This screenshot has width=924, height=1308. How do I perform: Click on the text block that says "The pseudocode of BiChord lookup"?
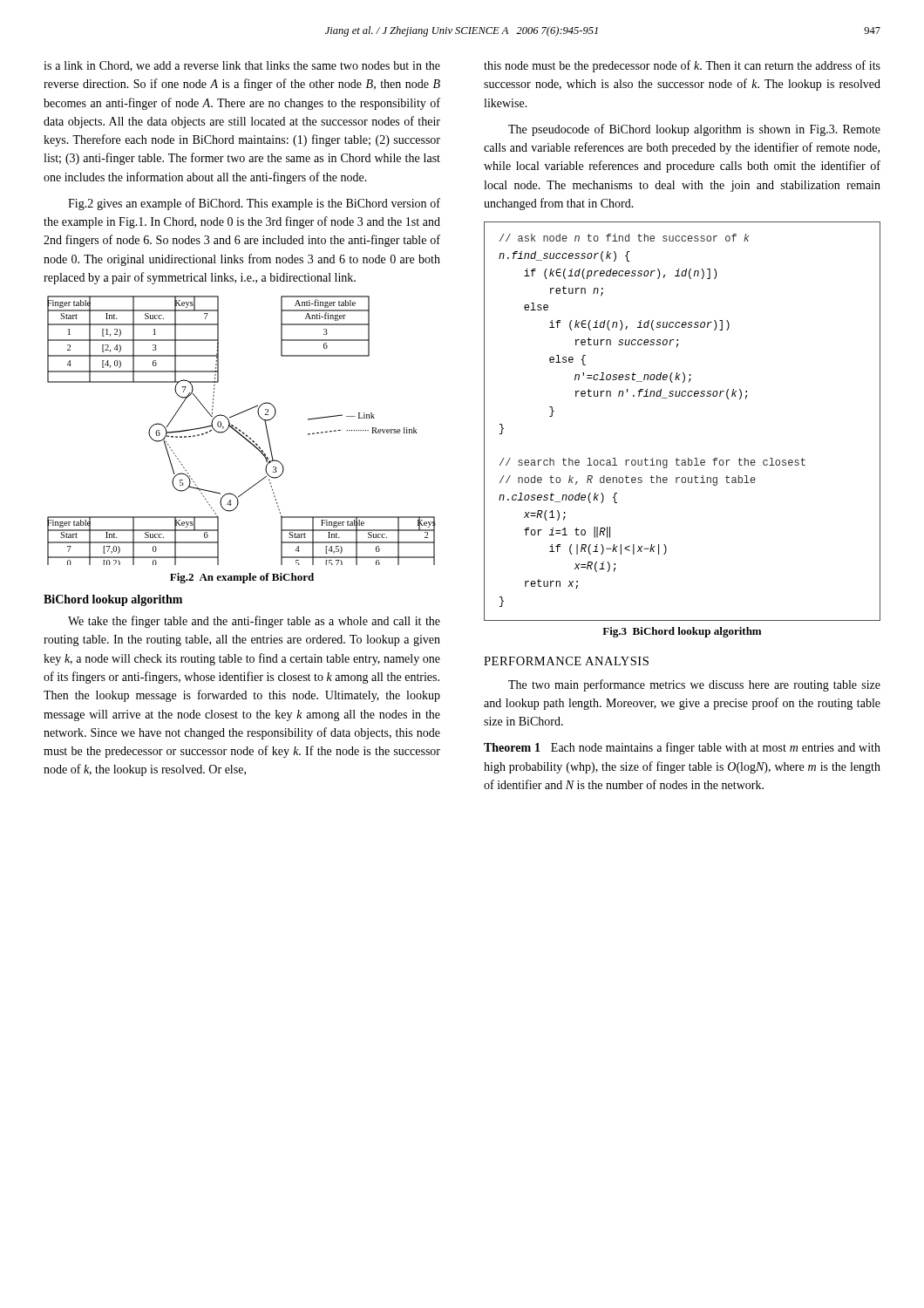click(682, 167)
